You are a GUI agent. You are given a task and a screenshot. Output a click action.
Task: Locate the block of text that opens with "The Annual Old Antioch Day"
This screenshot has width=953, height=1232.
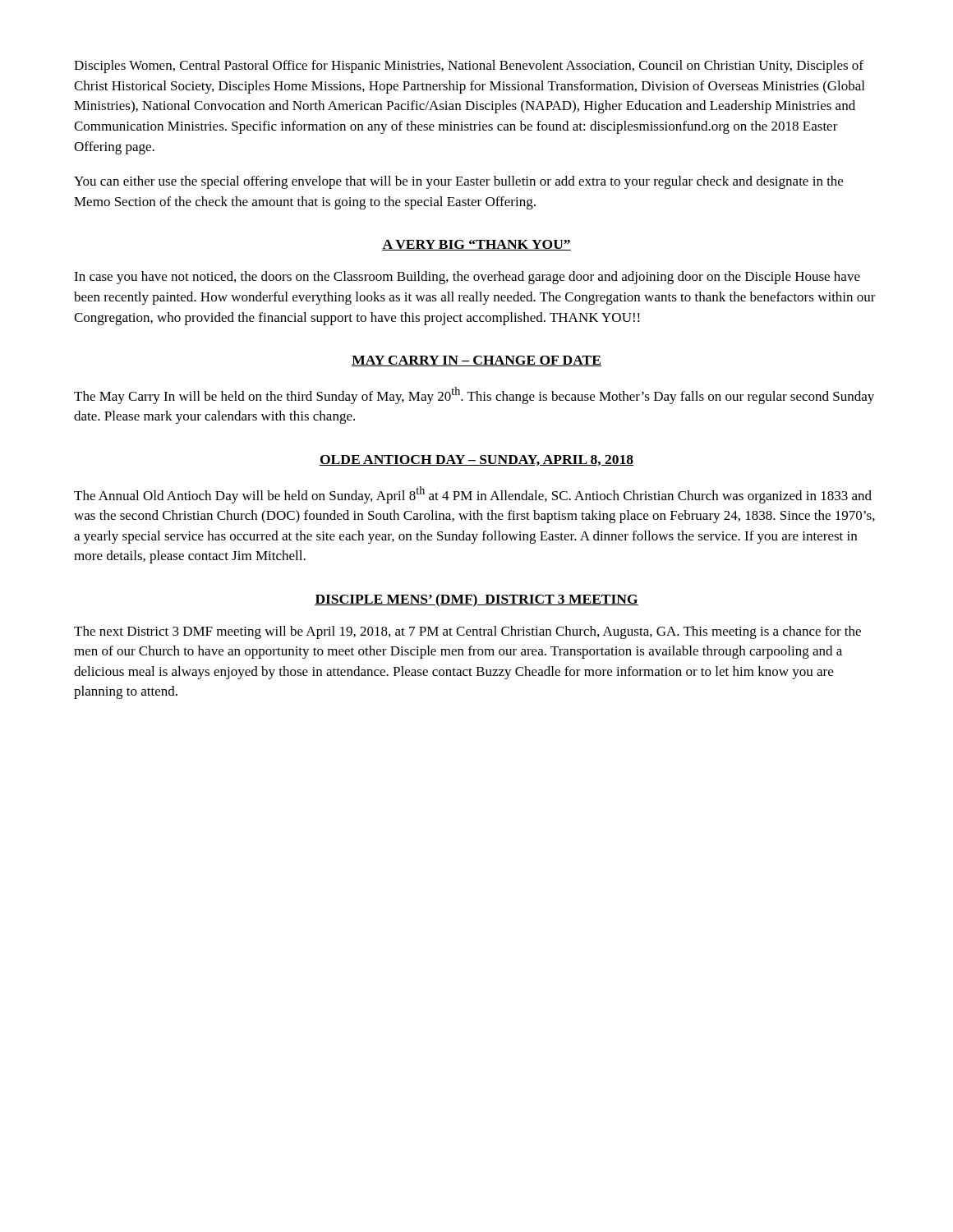pyautogui.click(x=475, y=523)
